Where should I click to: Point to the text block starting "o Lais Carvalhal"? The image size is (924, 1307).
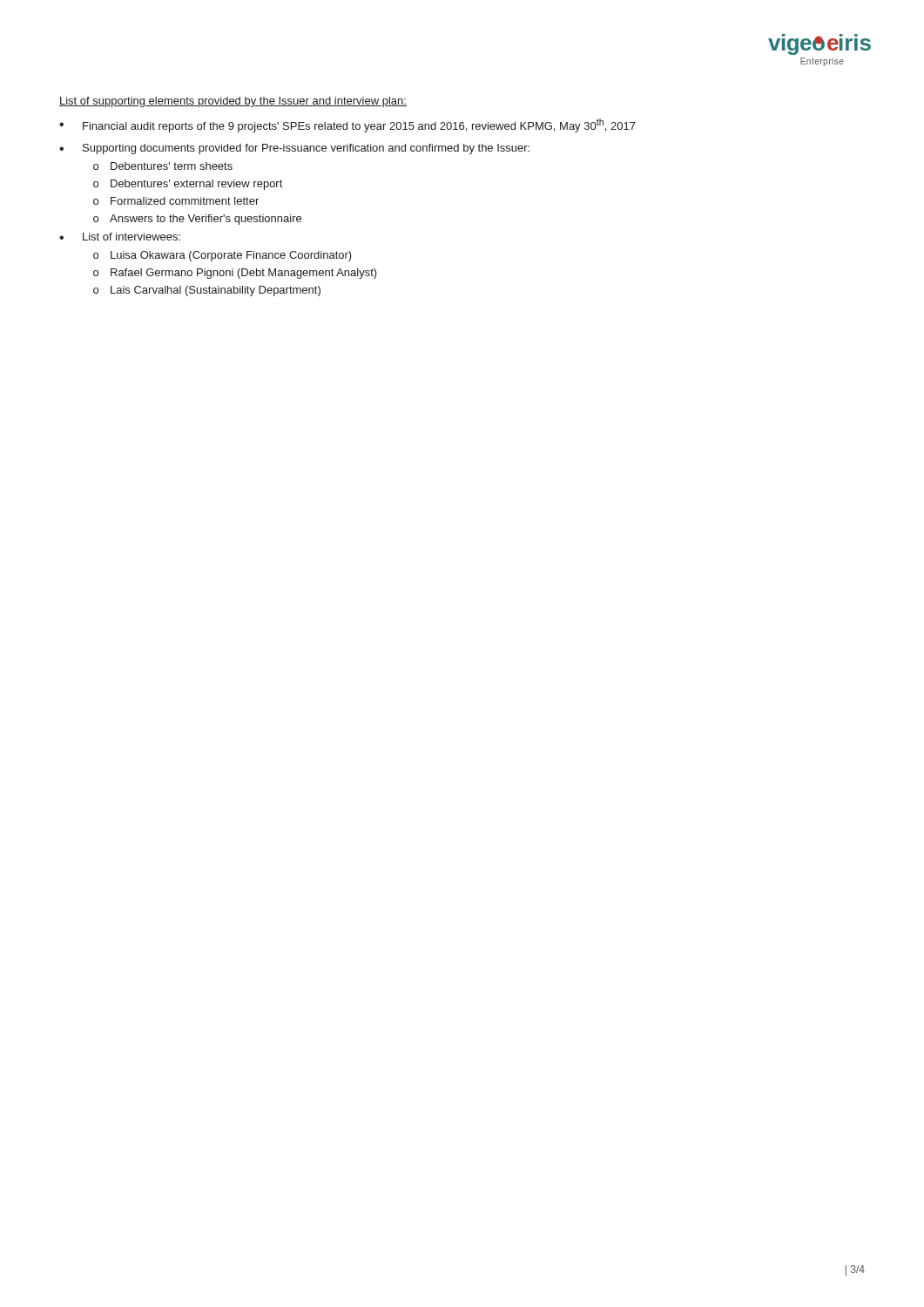pyautogui.click(x=202, y=290)
